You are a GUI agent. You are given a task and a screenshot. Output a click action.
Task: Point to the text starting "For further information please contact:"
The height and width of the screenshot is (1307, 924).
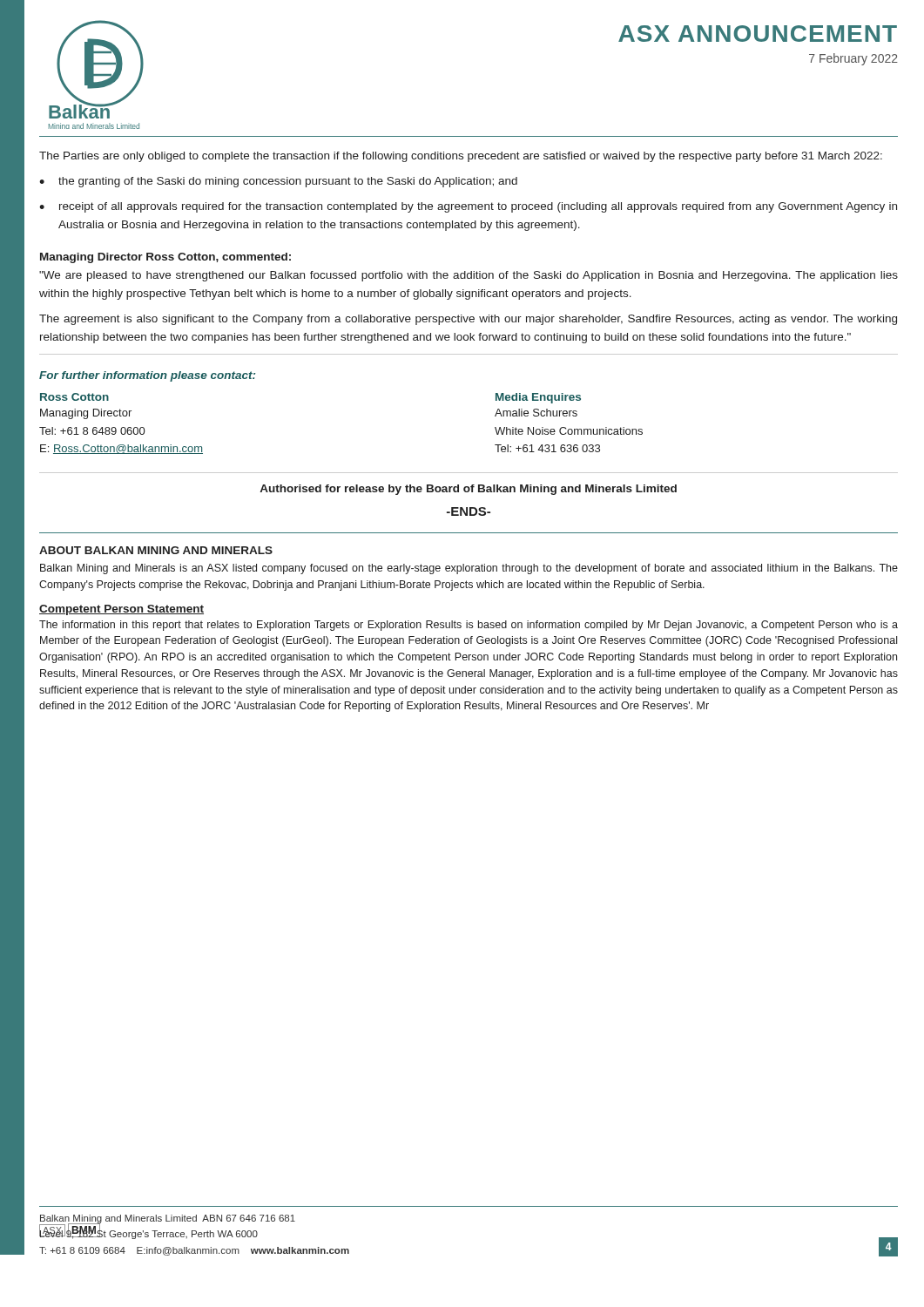[148, 375]
